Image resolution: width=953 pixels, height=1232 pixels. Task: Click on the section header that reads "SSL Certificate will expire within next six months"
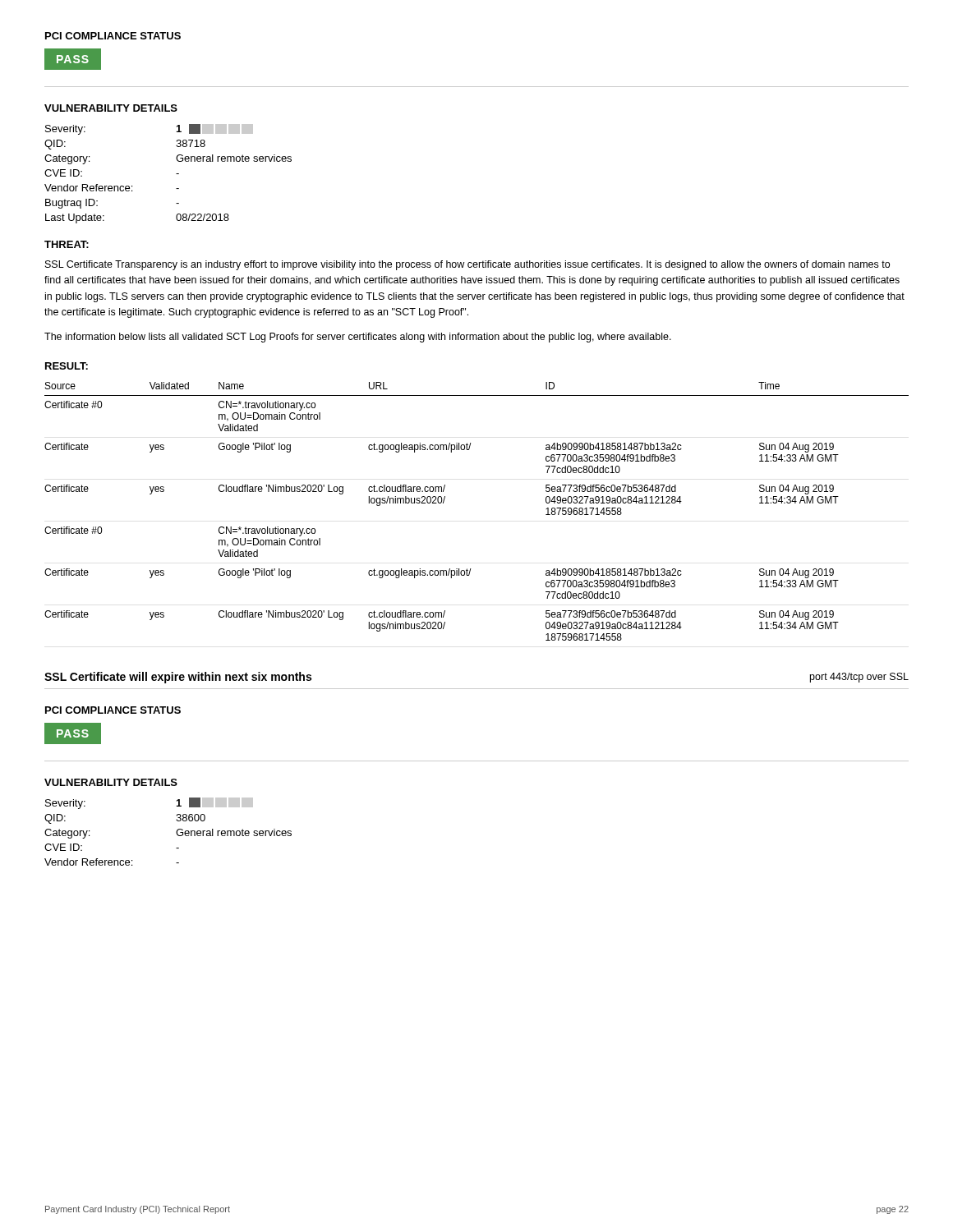(178, 677)
